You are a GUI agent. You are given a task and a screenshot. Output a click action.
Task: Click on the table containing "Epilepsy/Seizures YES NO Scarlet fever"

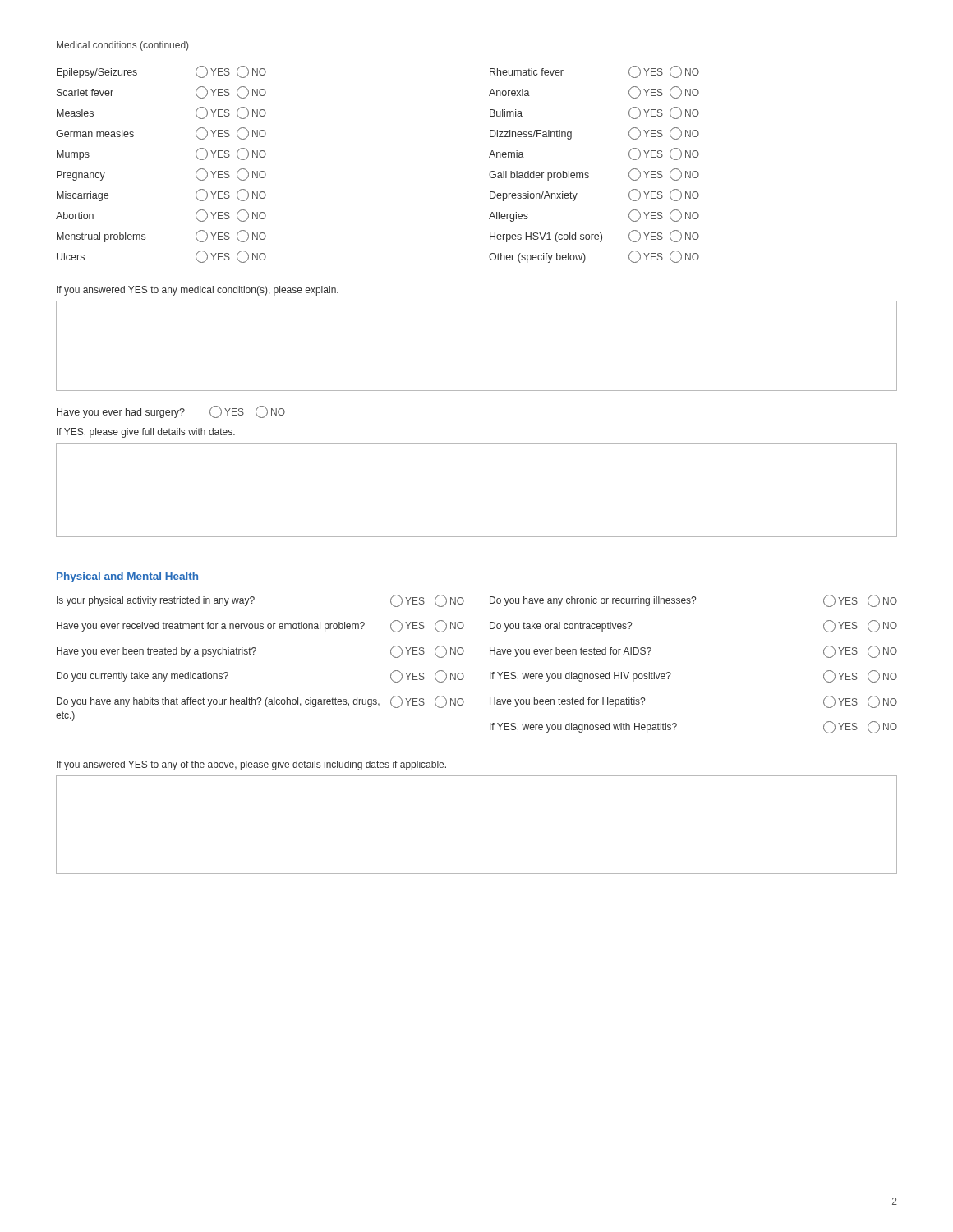[476, 168]
